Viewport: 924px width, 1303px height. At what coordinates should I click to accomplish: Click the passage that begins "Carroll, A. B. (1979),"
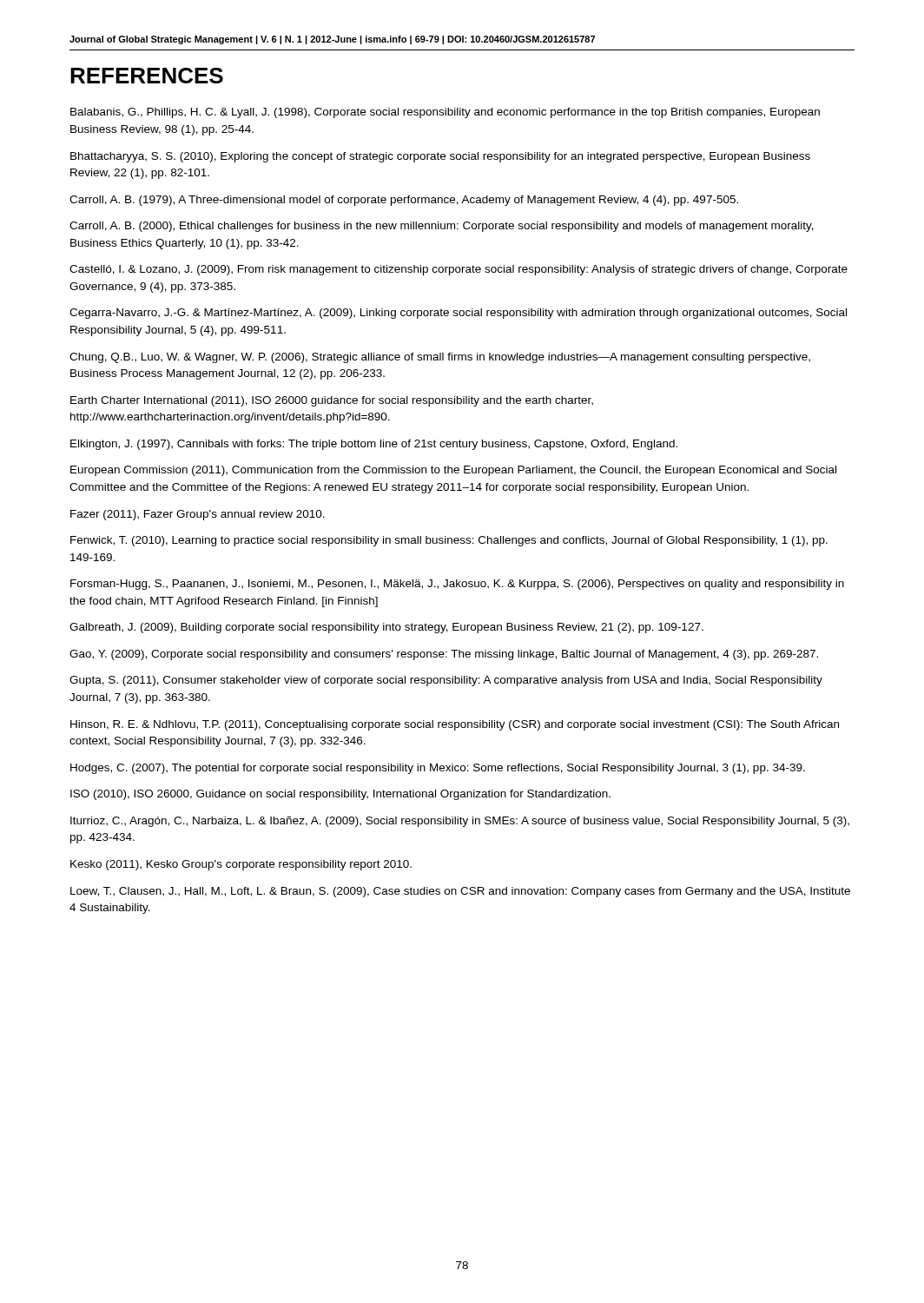(404, 199)
